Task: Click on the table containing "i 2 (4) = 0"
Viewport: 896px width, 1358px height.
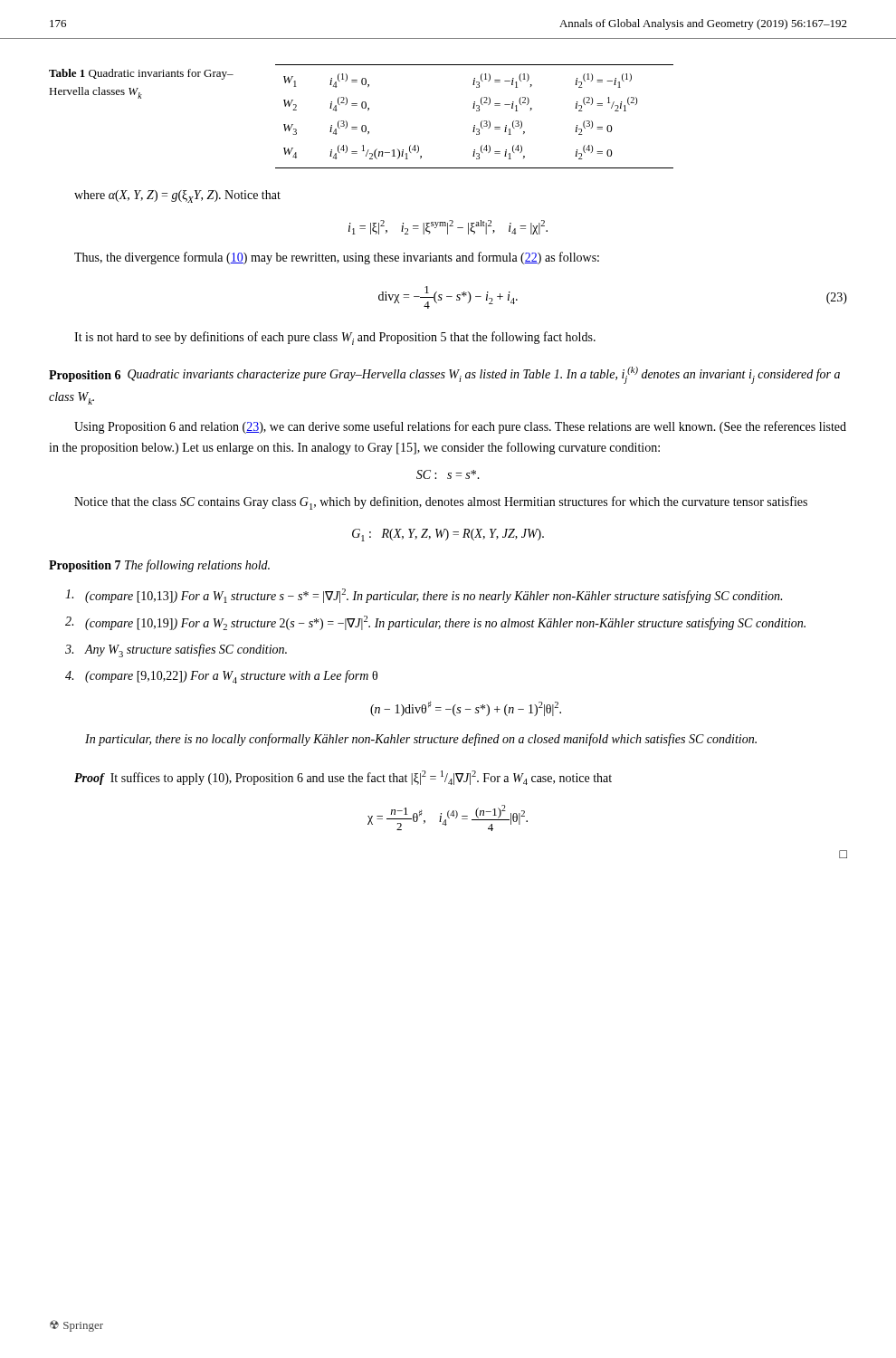Action: [x=474, y=116]
